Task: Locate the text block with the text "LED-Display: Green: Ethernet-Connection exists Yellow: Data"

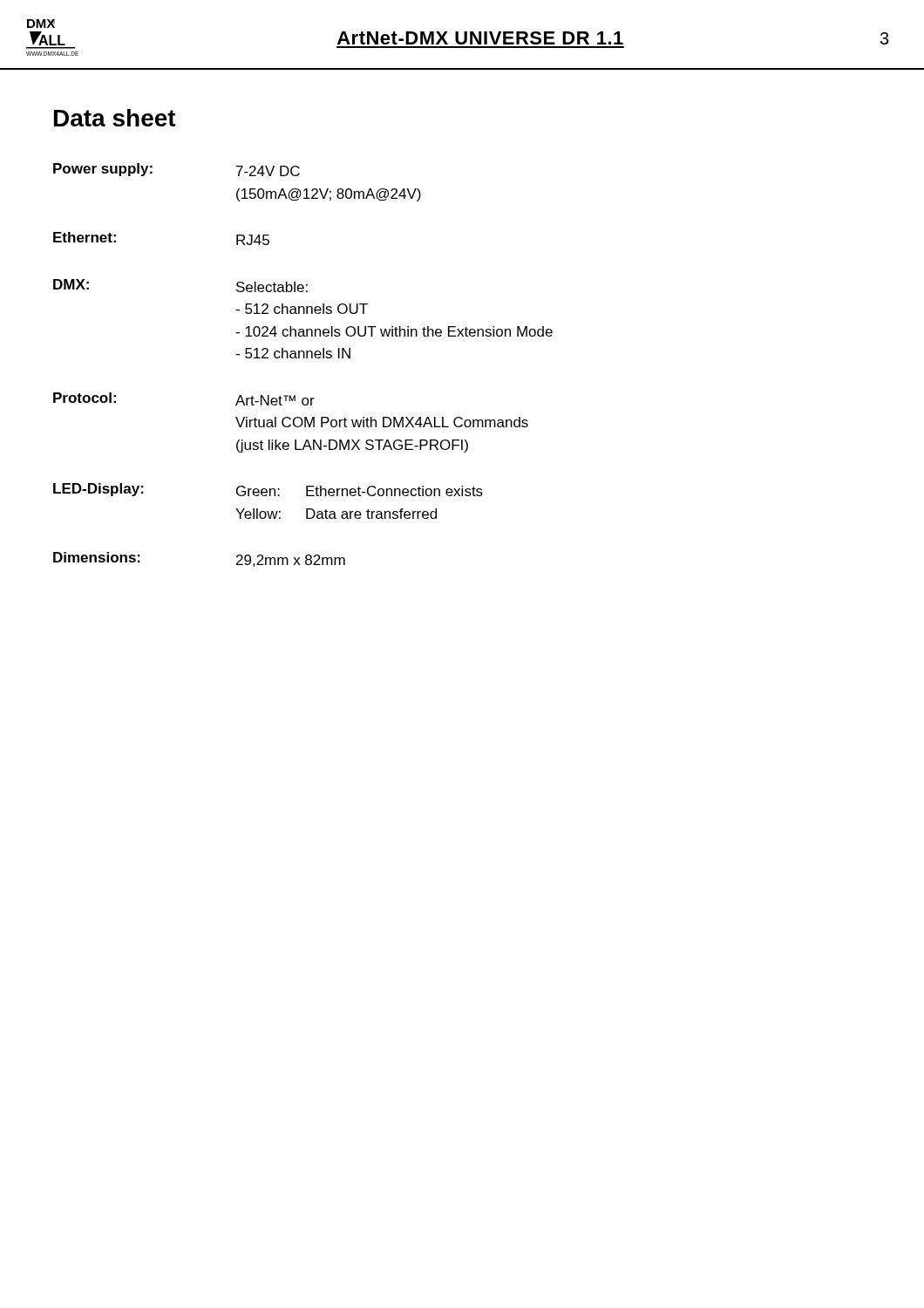Action: pos(462,503)
